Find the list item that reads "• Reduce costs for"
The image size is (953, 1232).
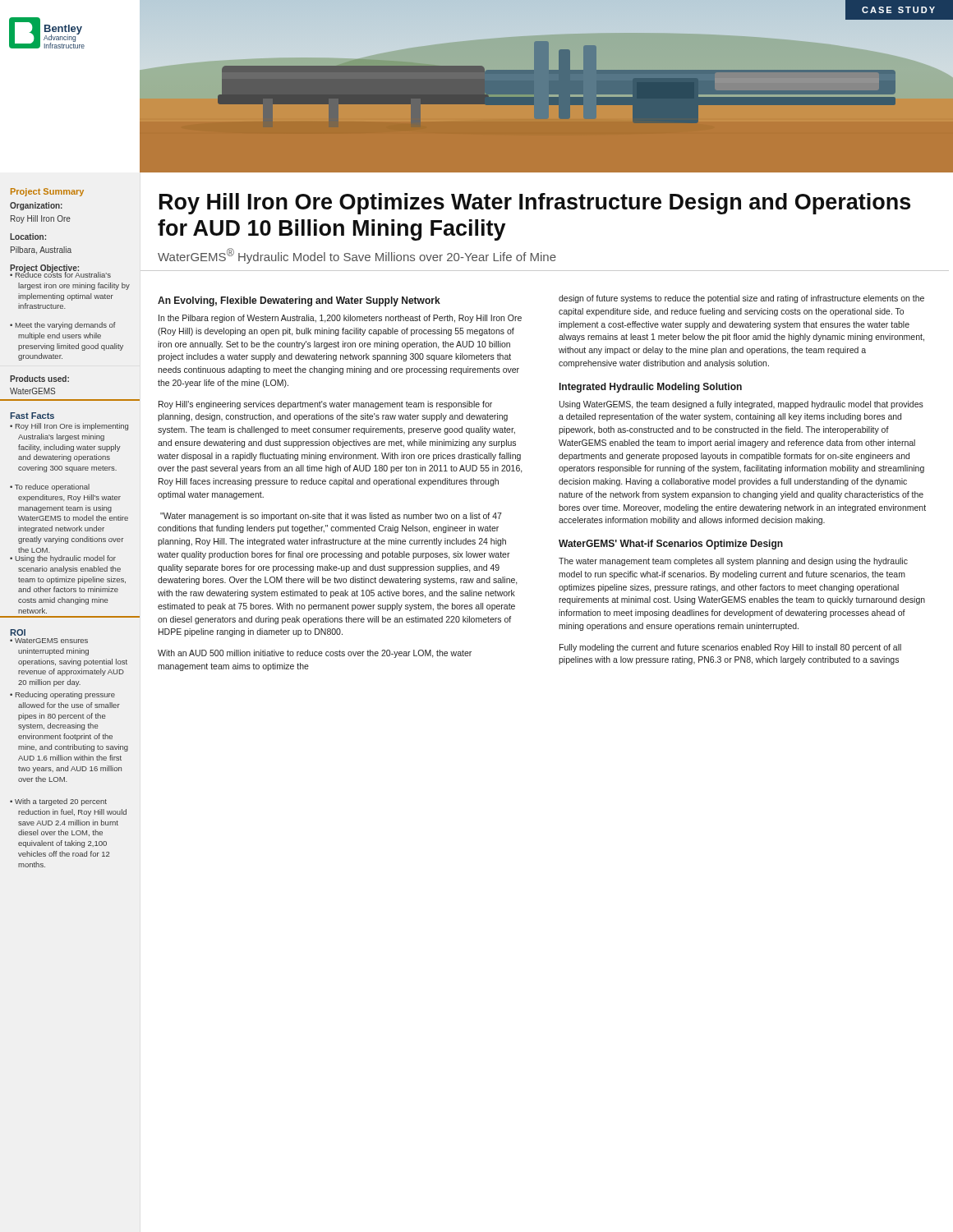coord(70,291)
